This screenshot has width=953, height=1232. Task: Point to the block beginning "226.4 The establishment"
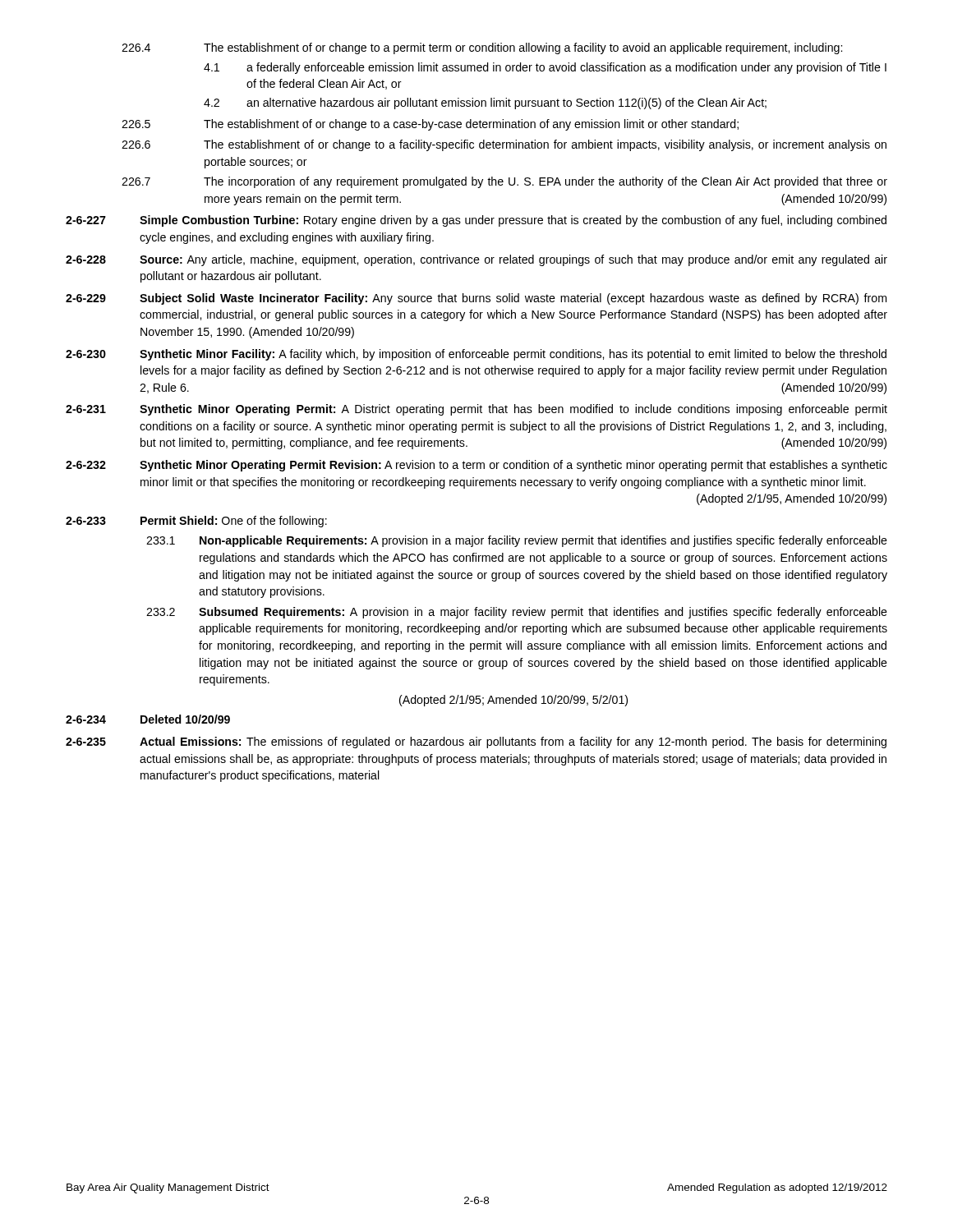pyautogui.click(x=476, y=76)
